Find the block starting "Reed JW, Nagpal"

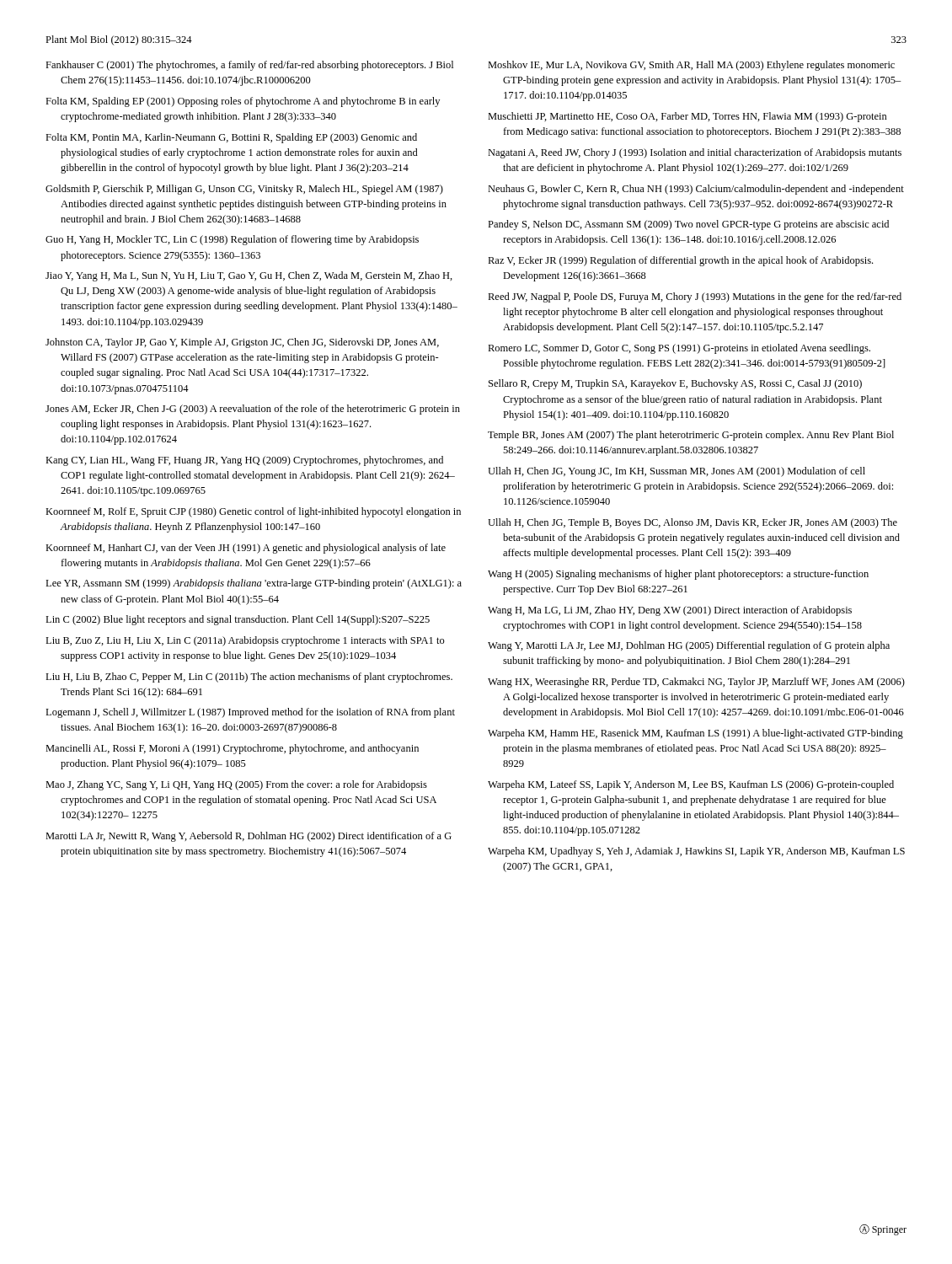[x=695, y=312]
